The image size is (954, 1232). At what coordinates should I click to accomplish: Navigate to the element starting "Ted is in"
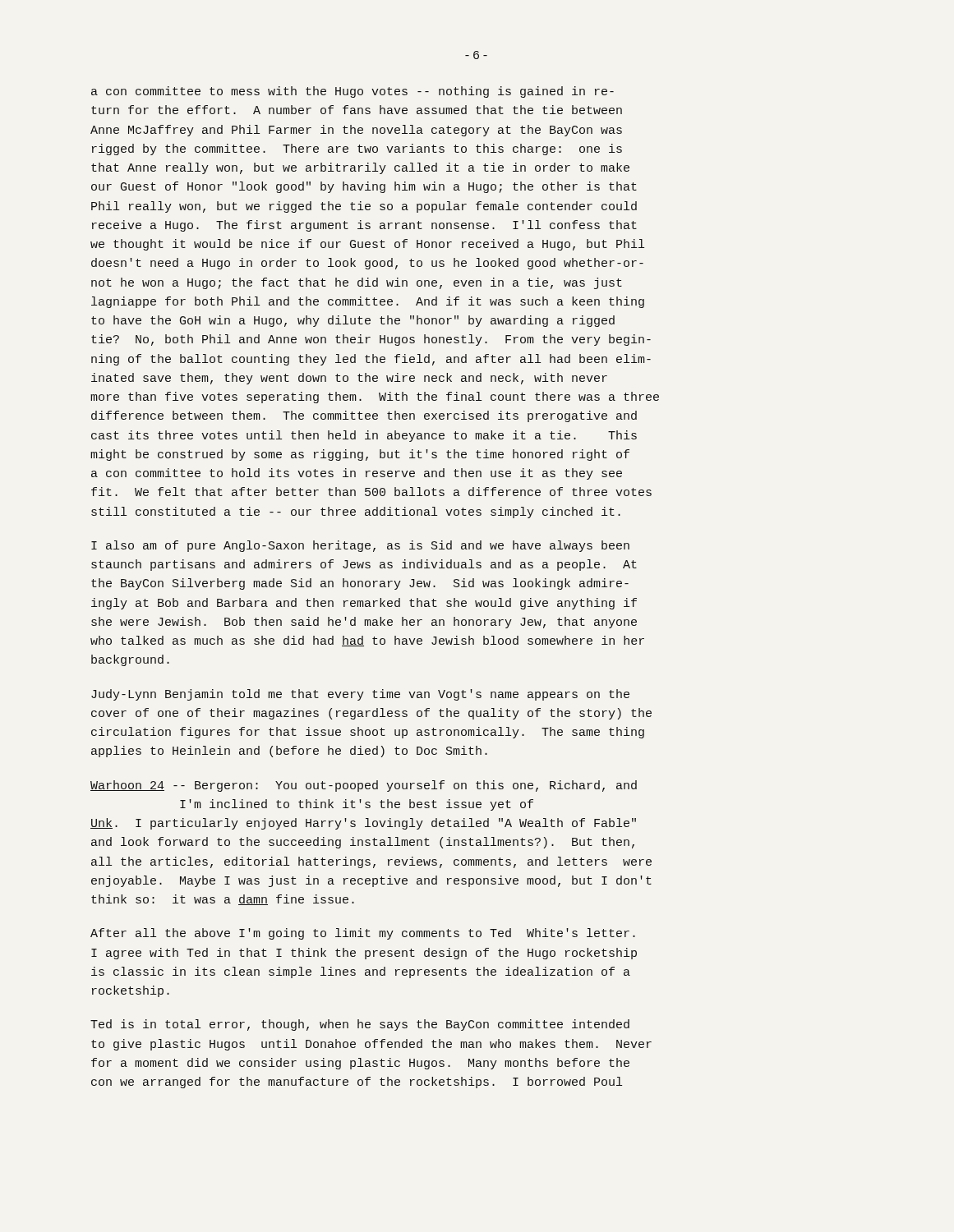(371, 1054)
